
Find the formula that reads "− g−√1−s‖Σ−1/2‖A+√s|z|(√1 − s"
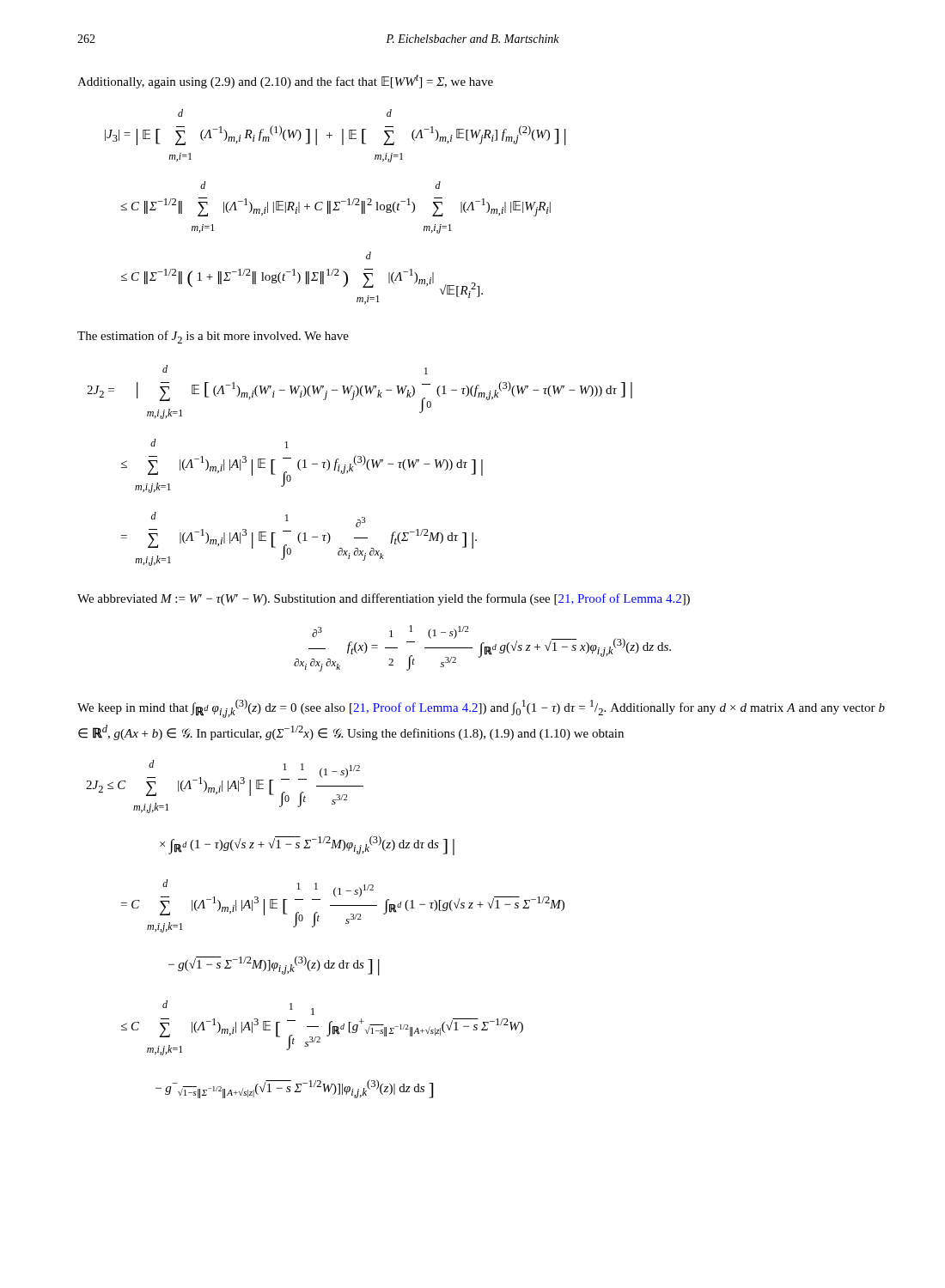(x=295, y=1088)
